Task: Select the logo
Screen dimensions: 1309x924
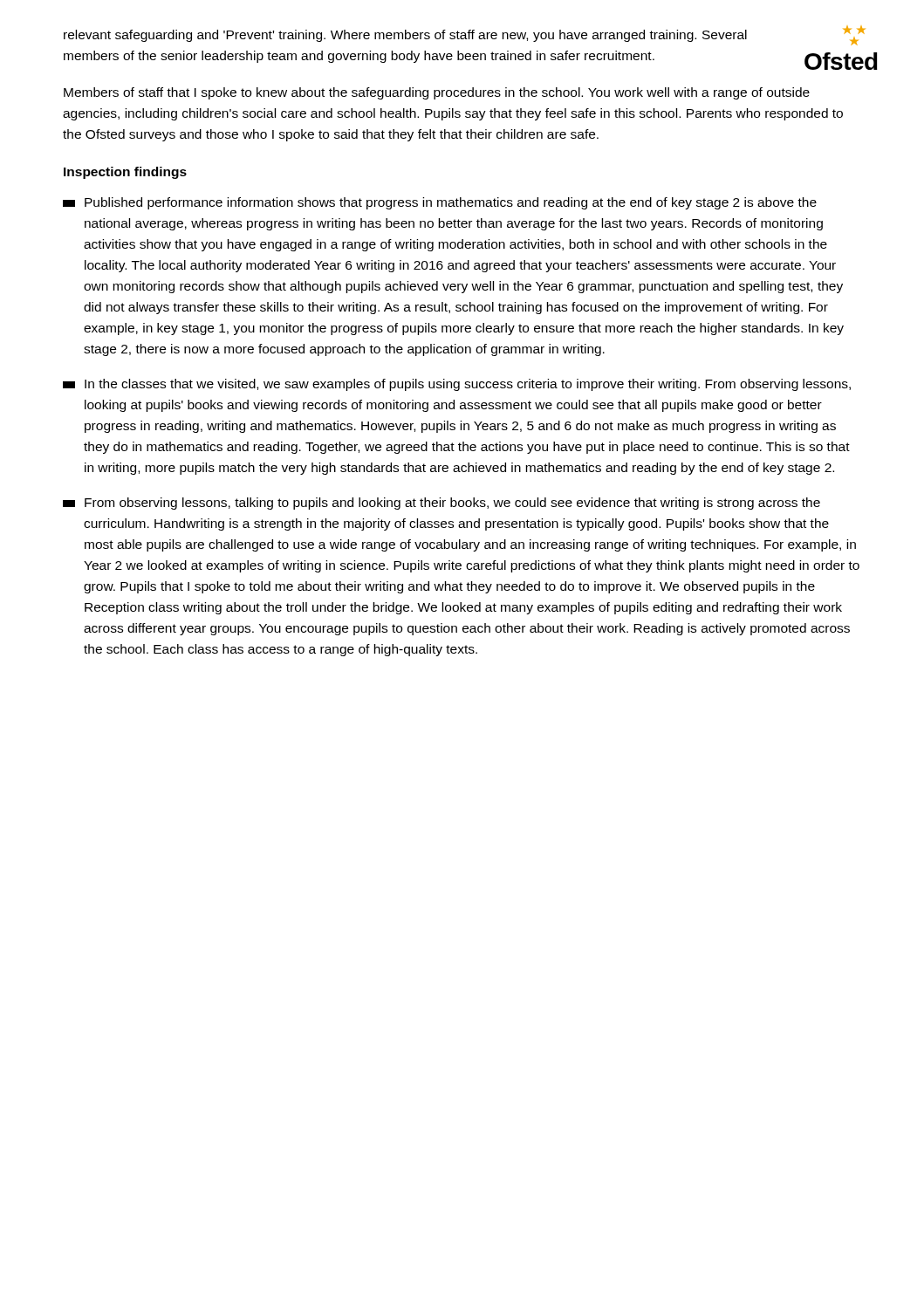Action: pos(843,56)
